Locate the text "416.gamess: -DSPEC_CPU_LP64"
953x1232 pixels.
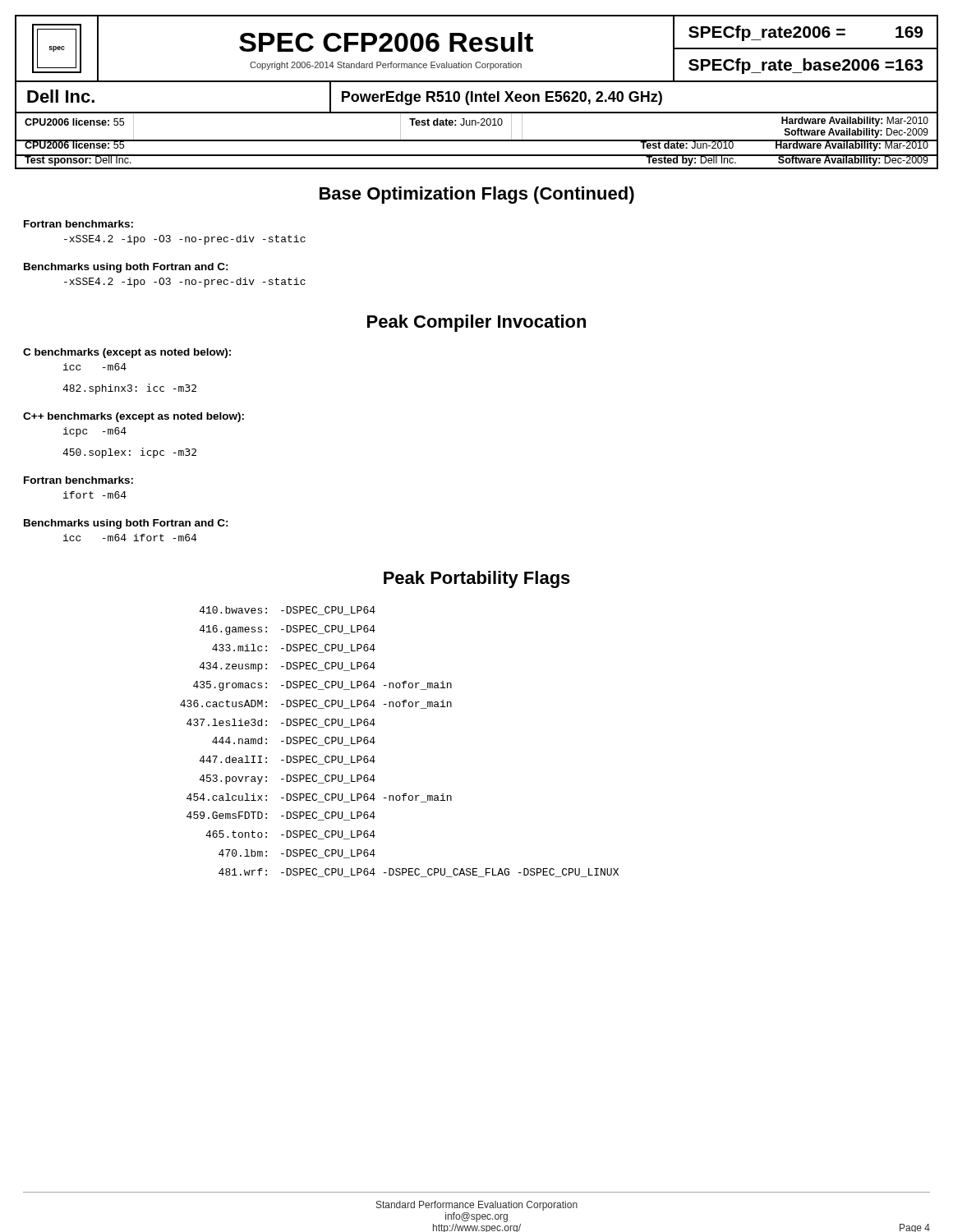[199, 630]
